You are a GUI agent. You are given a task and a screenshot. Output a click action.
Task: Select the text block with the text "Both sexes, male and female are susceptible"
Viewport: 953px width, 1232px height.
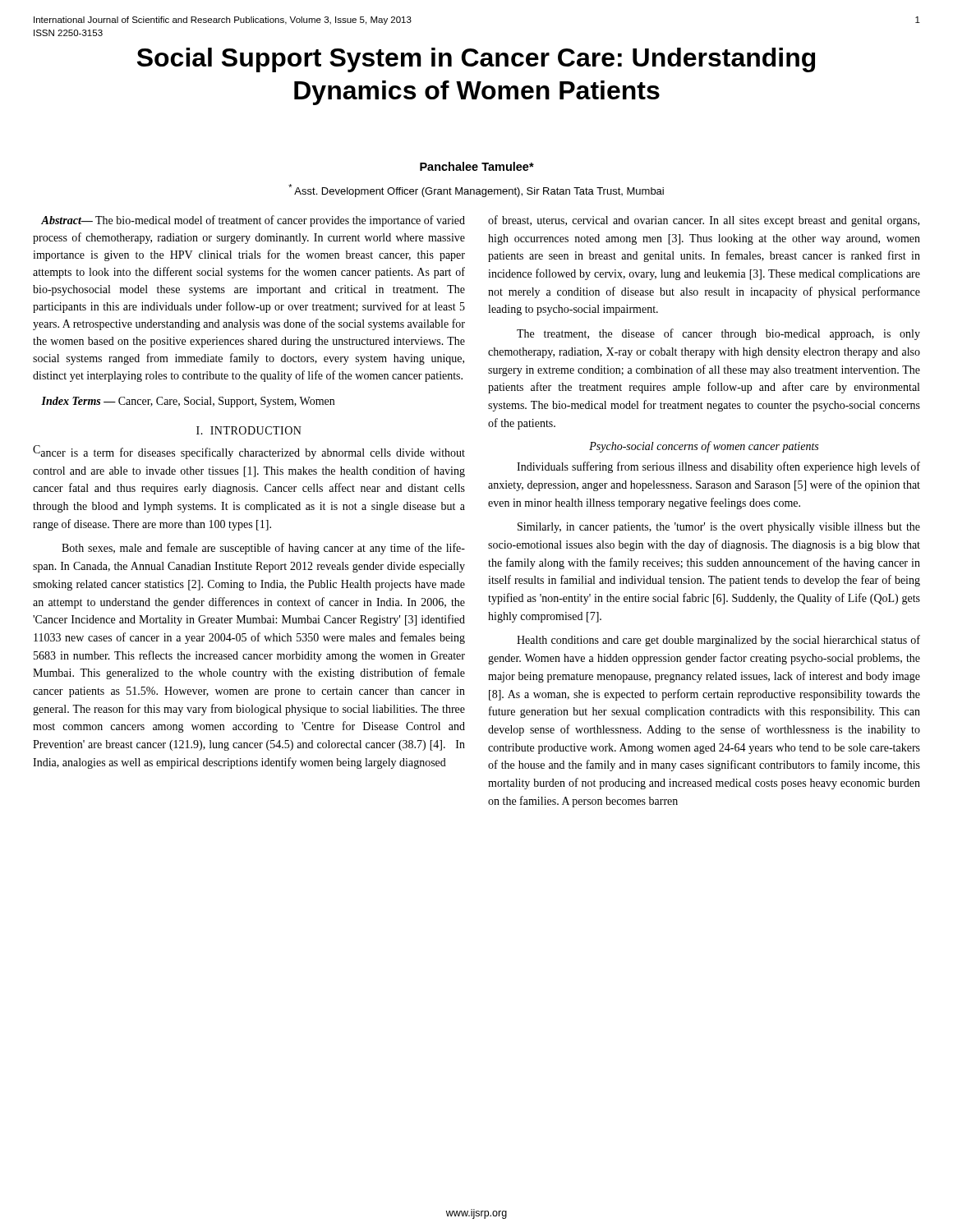coord(249,655)
